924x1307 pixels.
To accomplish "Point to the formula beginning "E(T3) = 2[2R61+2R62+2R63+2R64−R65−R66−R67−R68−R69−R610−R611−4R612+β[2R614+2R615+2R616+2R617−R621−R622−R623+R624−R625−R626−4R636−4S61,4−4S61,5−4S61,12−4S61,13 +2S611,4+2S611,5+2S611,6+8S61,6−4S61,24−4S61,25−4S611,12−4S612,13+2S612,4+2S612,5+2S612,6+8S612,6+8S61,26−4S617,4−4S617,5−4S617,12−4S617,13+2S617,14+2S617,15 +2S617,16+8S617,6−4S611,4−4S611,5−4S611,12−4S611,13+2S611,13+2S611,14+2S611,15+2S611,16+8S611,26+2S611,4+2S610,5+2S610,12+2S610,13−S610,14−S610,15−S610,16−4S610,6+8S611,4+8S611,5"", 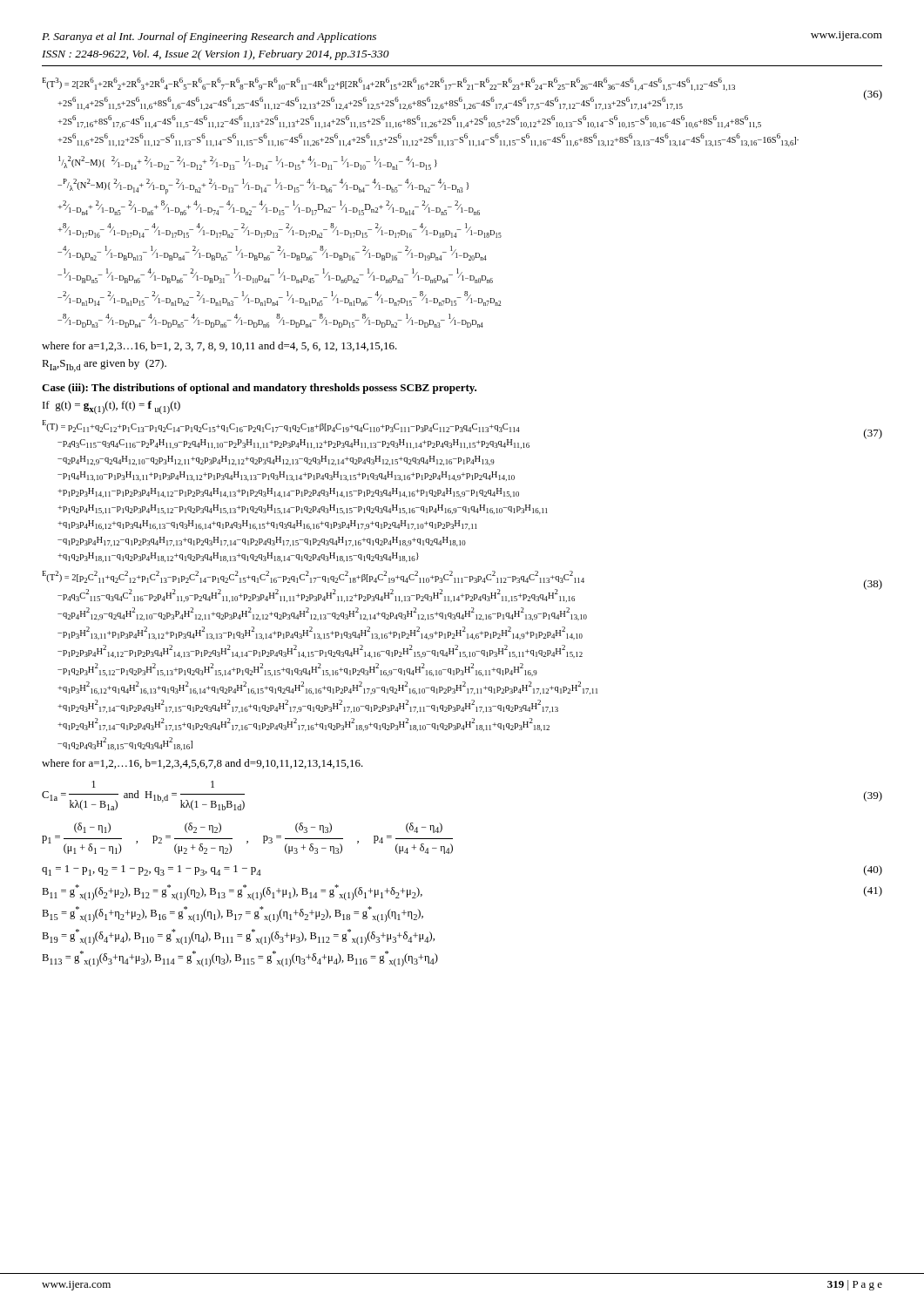I will click(462, 203).
